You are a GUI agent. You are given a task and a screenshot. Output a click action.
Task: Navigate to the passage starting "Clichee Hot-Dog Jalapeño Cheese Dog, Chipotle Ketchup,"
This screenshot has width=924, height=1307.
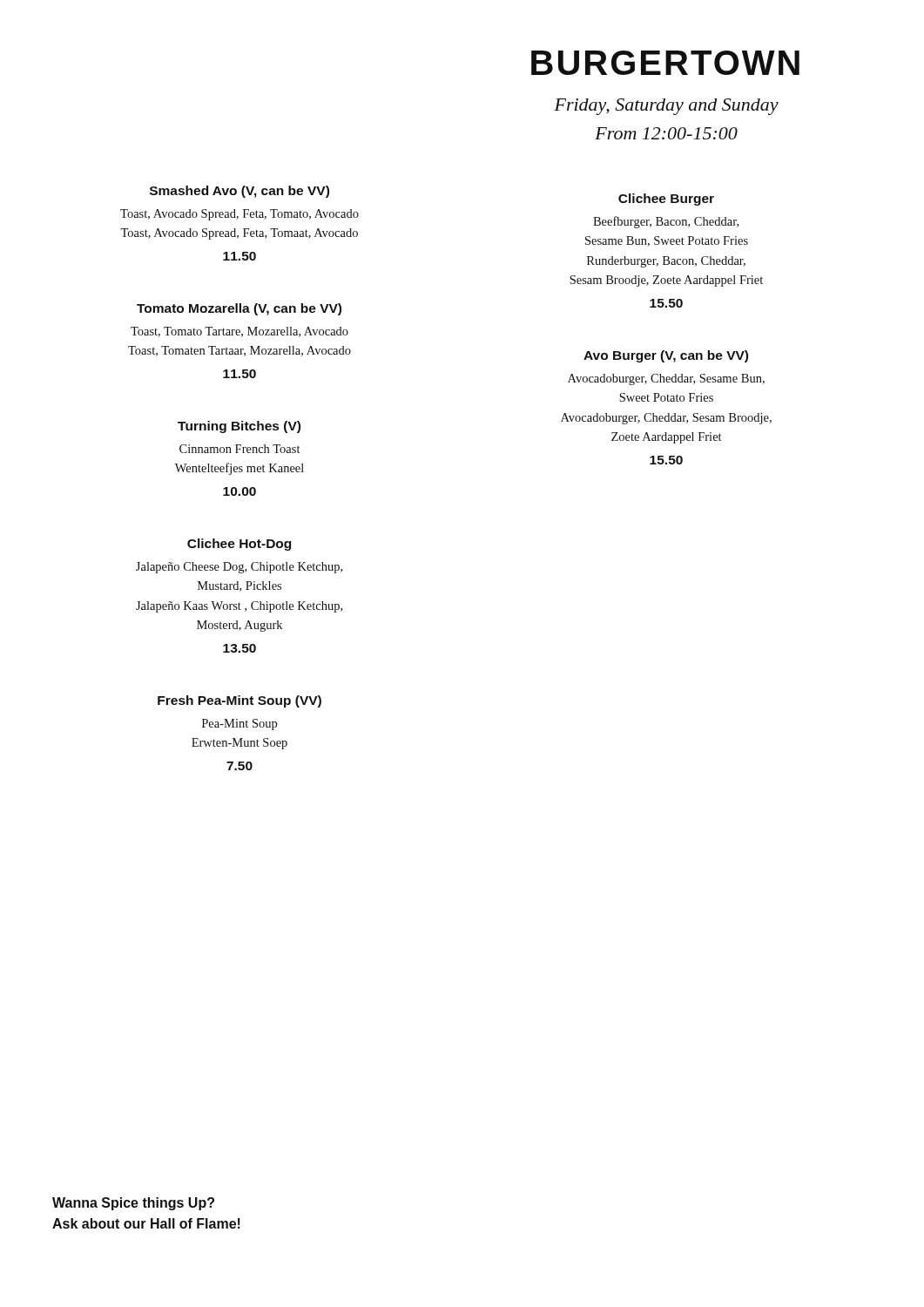pyautogui.click(x=240, y=596)
